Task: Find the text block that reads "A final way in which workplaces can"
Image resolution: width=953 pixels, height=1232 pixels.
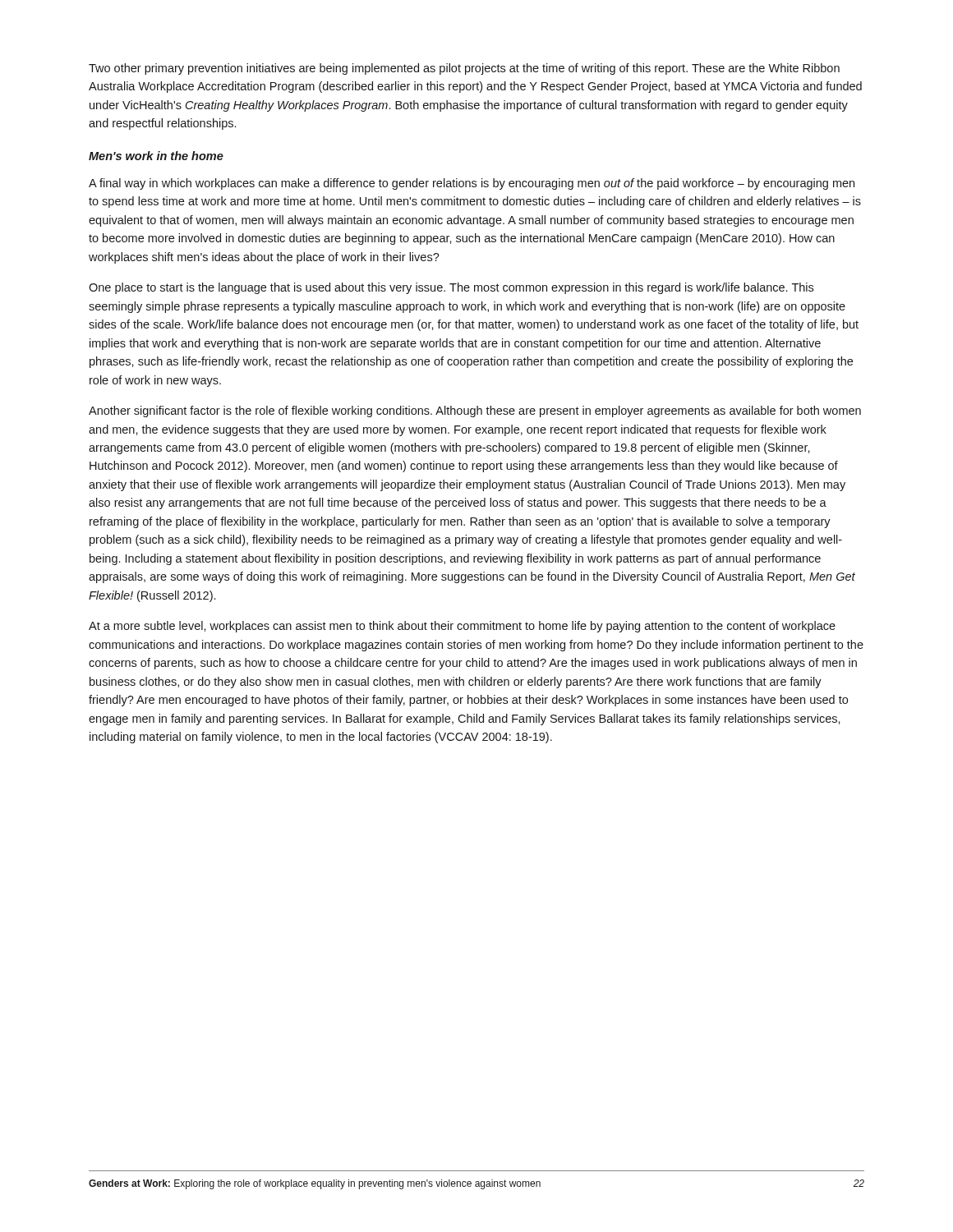Action: point(475,220)
